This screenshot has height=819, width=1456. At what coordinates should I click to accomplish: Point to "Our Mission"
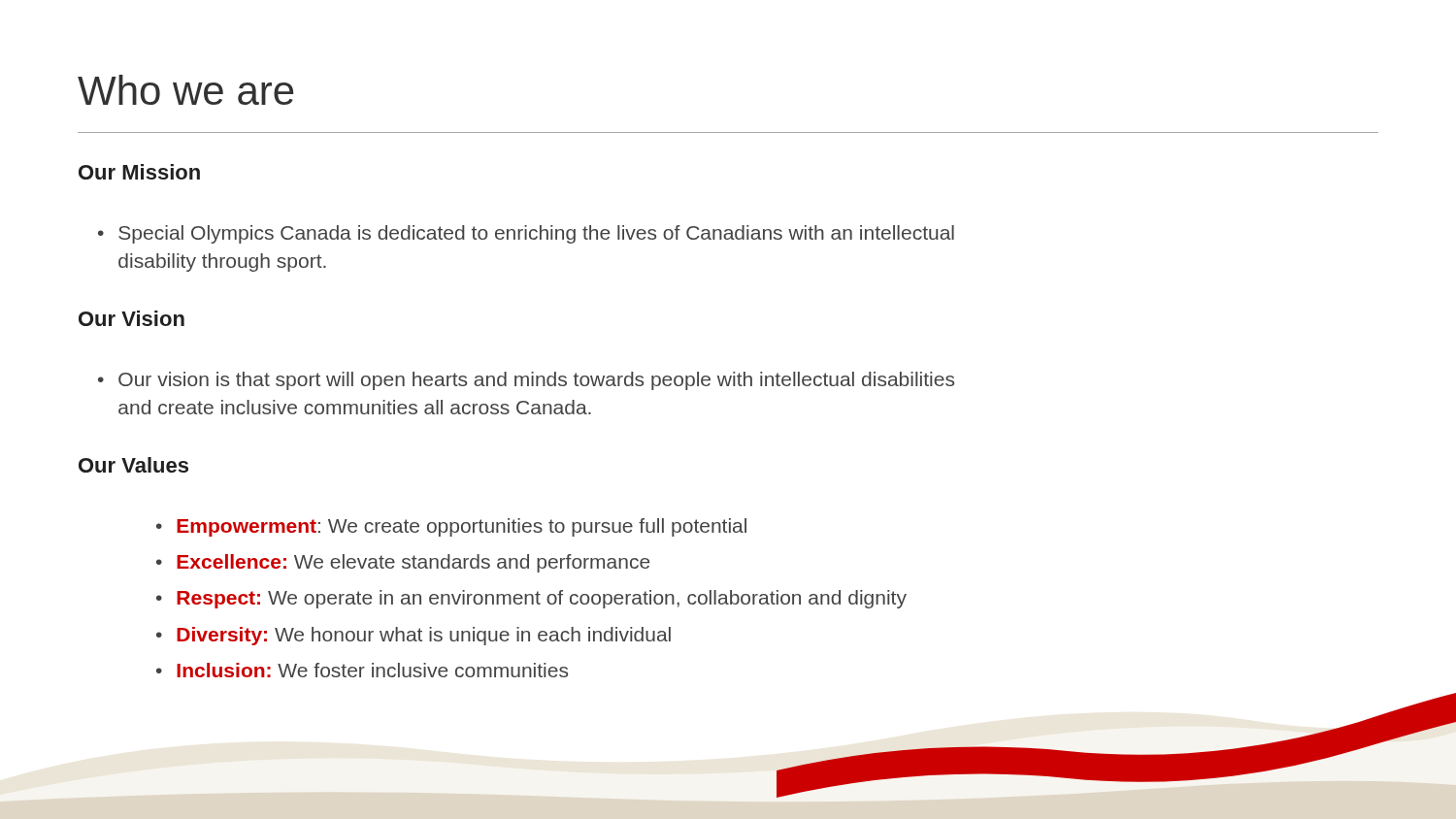139,173
